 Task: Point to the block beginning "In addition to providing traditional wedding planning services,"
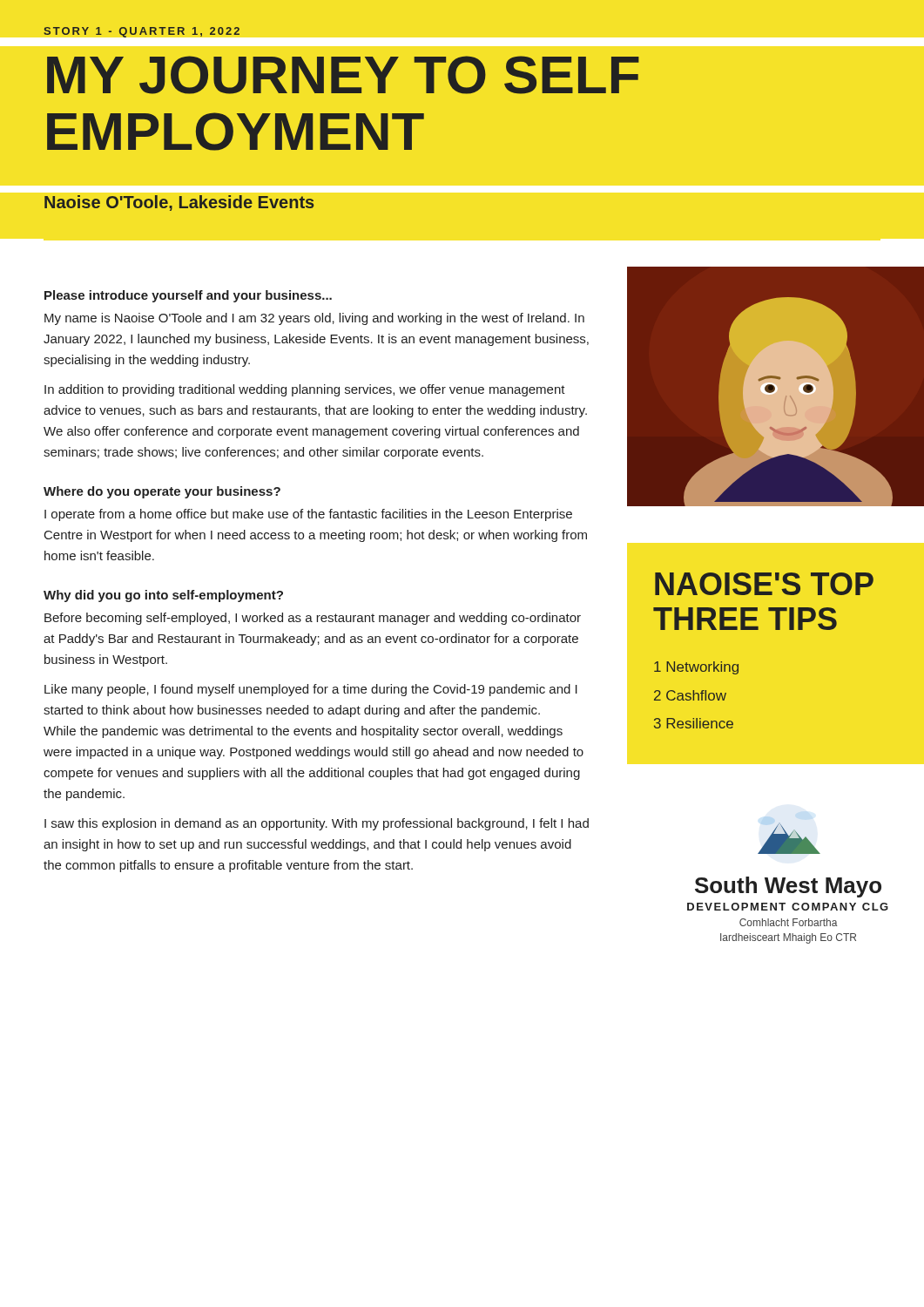[318, 421]
